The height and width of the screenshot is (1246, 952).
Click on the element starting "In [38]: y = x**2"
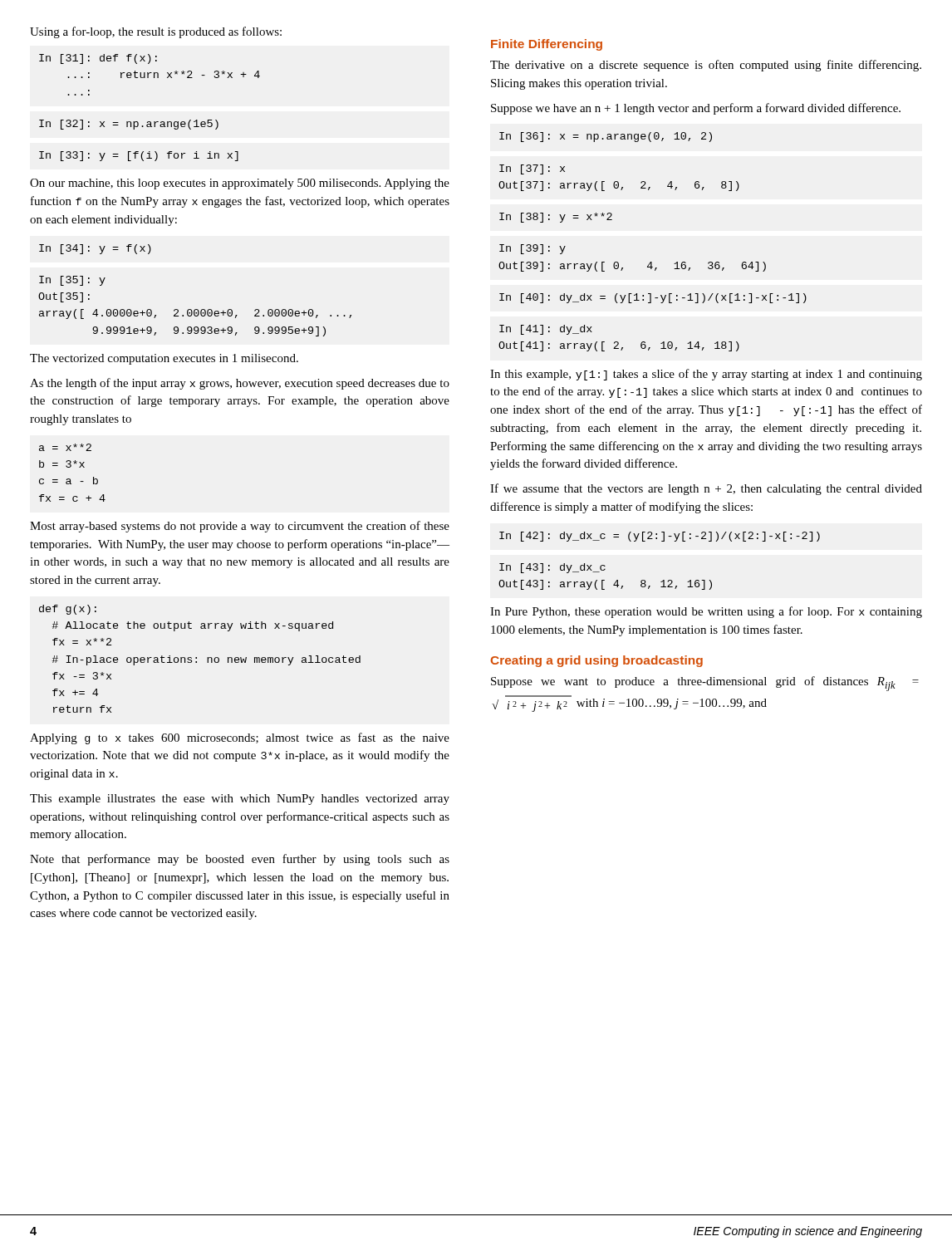(x=556, y=217)
